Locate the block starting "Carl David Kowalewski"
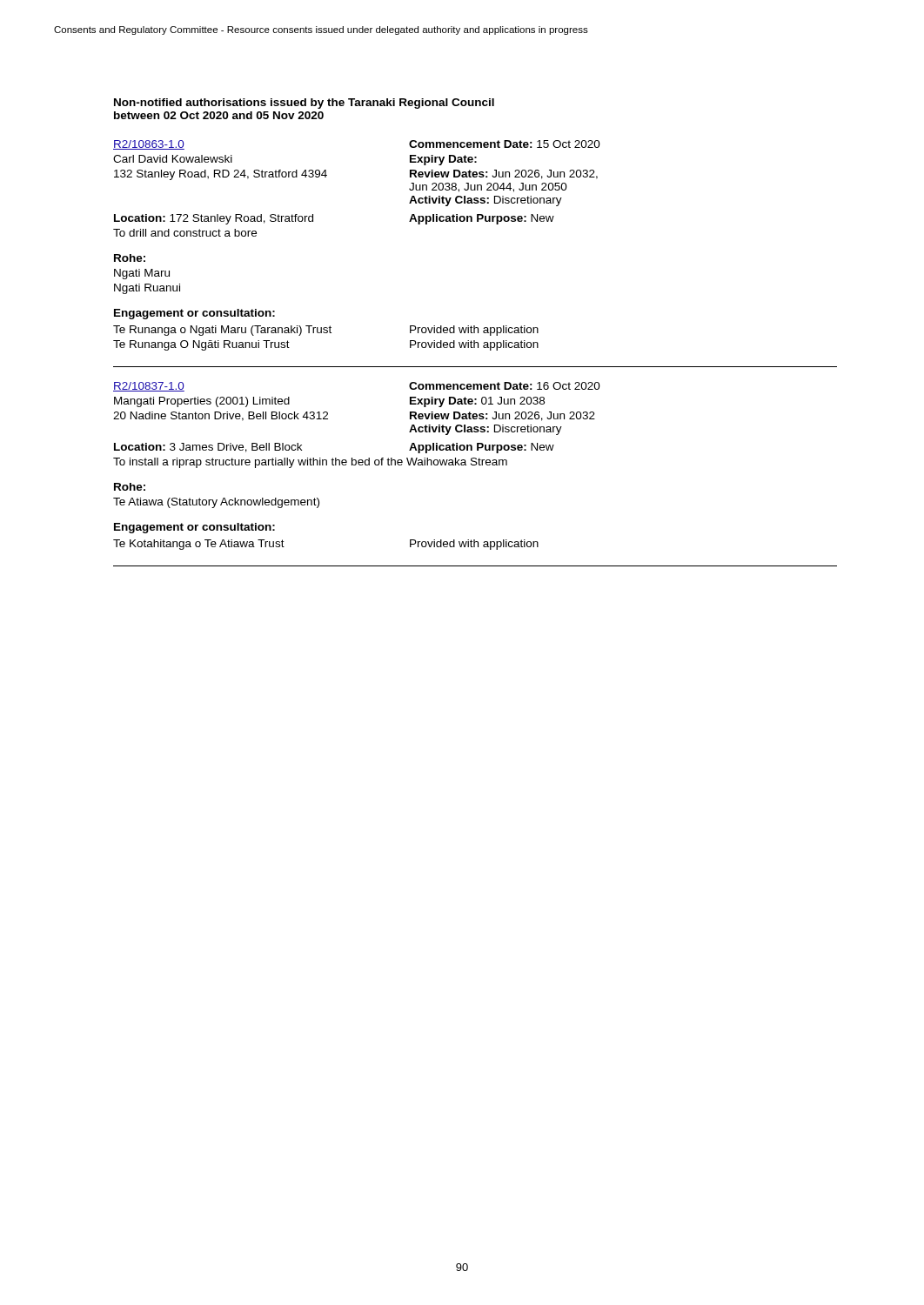Screen dimensions: 1305x924 (173, 159)
